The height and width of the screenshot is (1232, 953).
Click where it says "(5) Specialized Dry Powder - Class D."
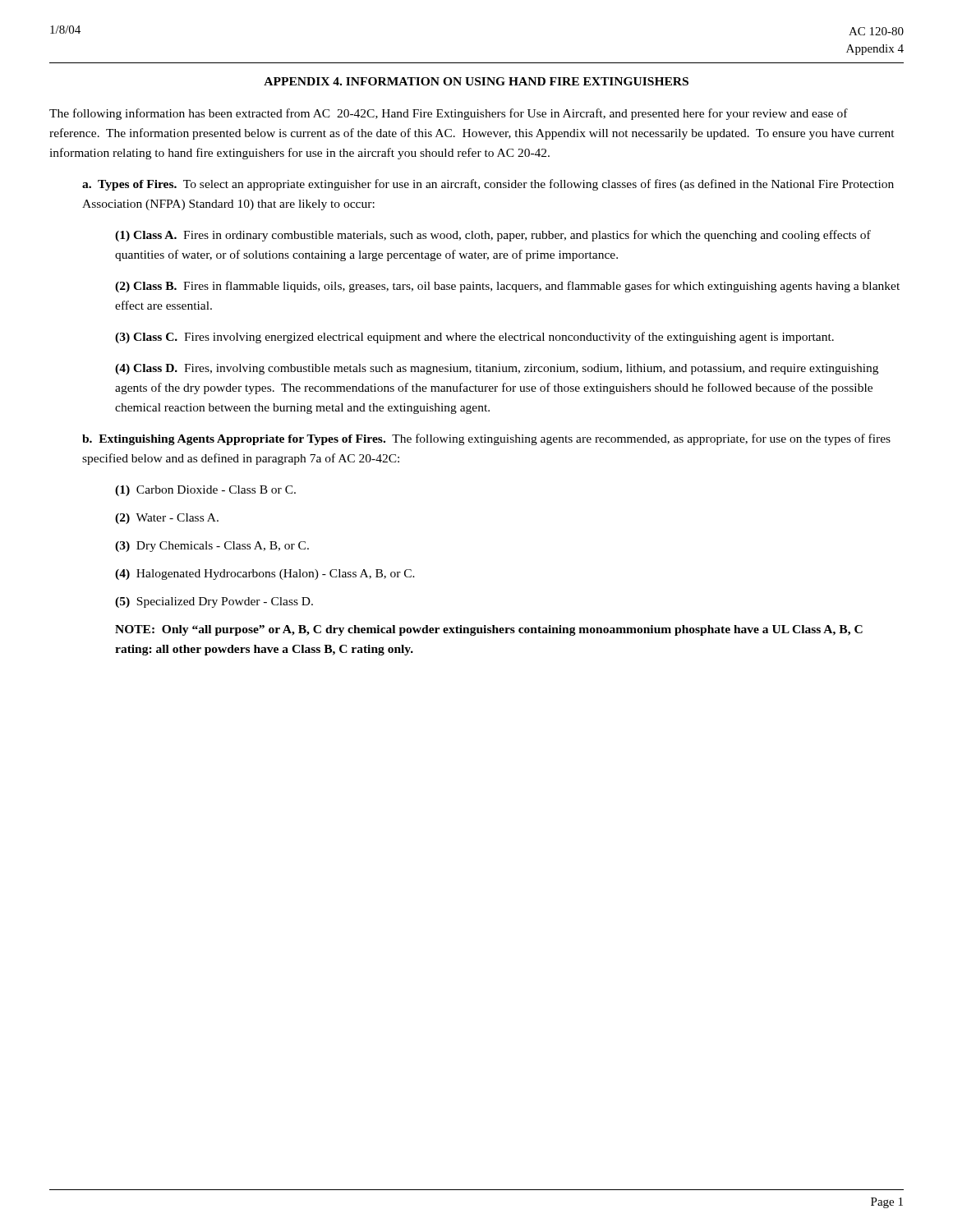tap(214, 601)
